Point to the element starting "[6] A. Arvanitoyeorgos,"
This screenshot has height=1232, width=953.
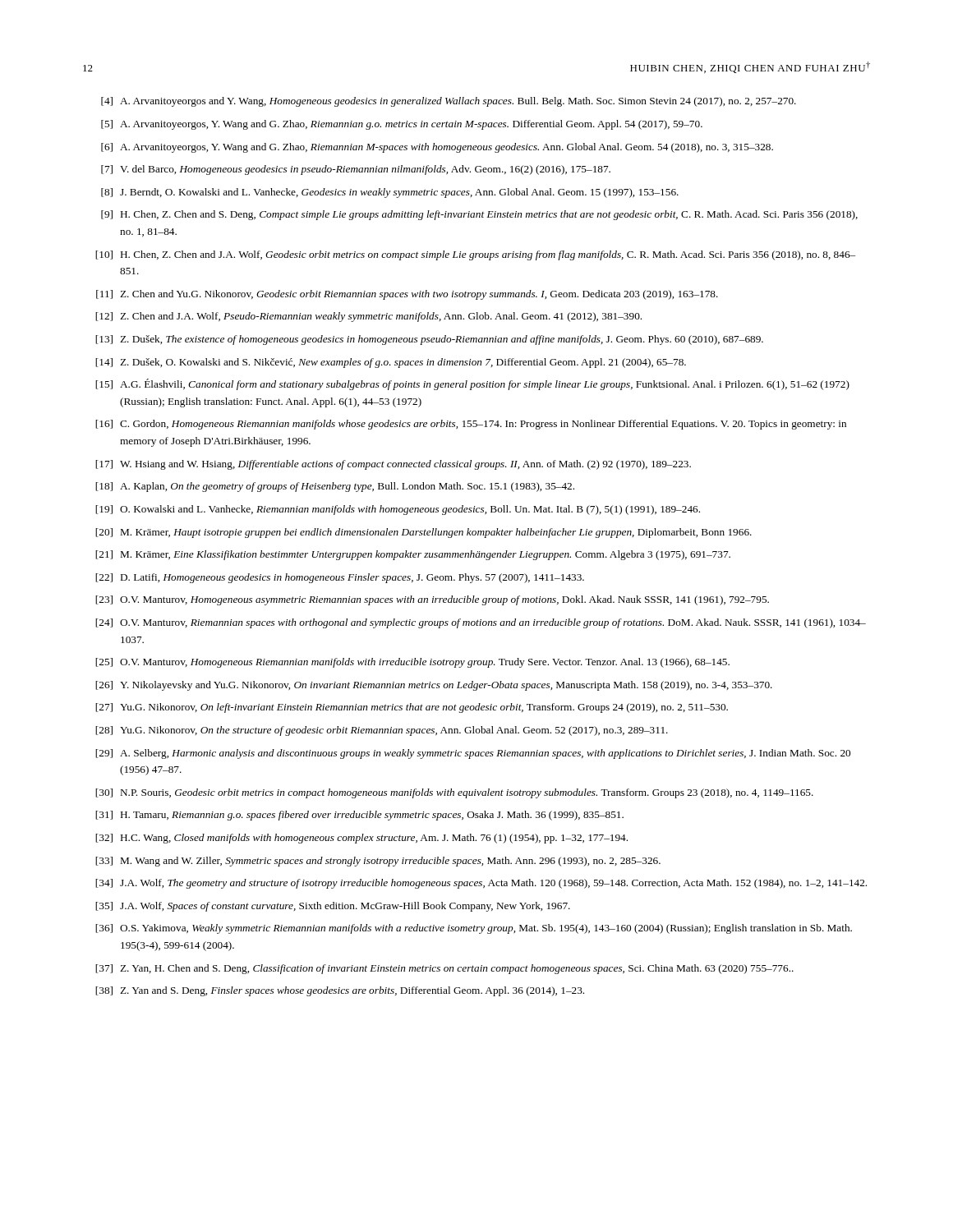point(476,147)
